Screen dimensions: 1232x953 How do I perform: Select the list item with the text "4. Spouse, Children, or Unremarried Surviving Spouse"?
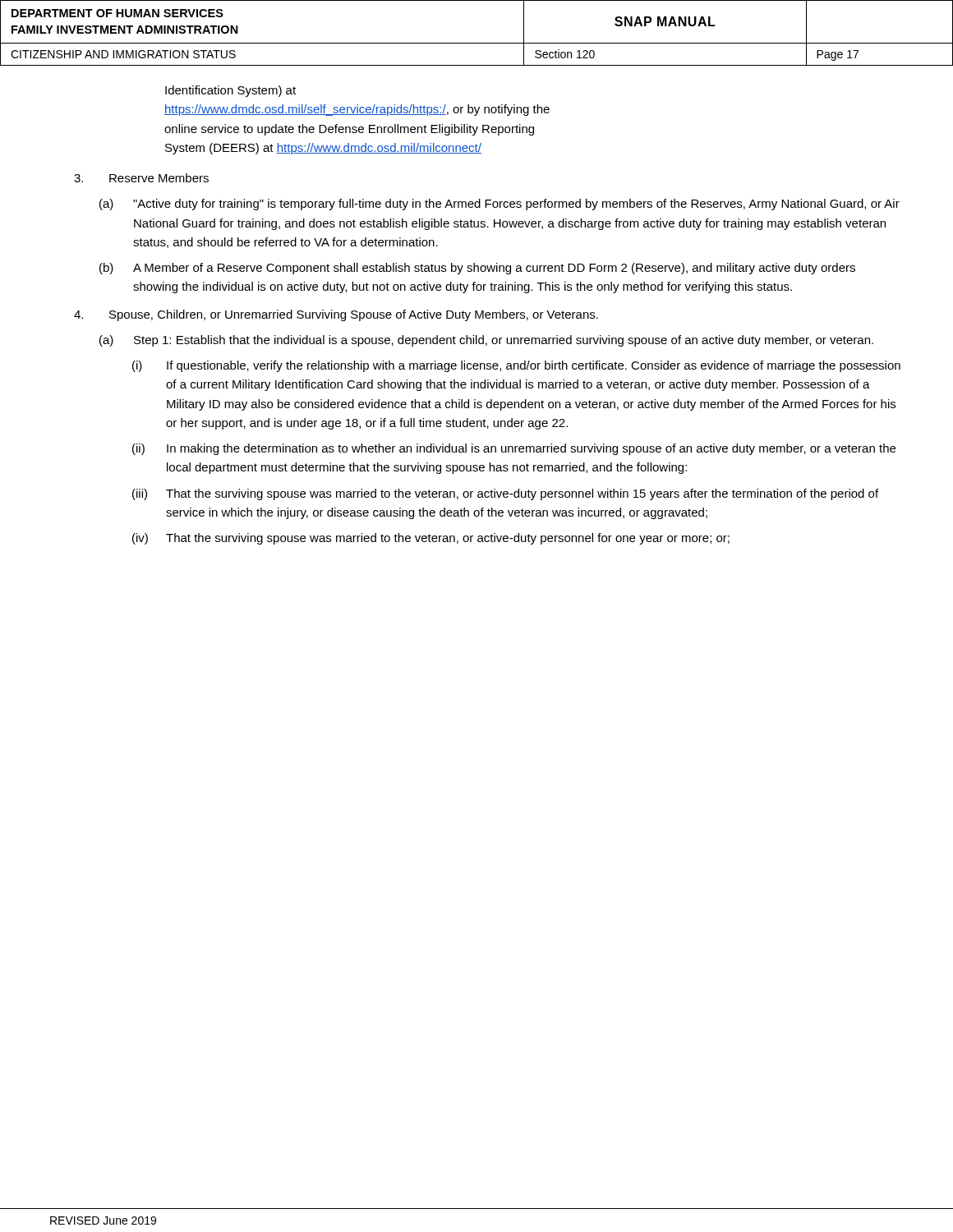489,314
